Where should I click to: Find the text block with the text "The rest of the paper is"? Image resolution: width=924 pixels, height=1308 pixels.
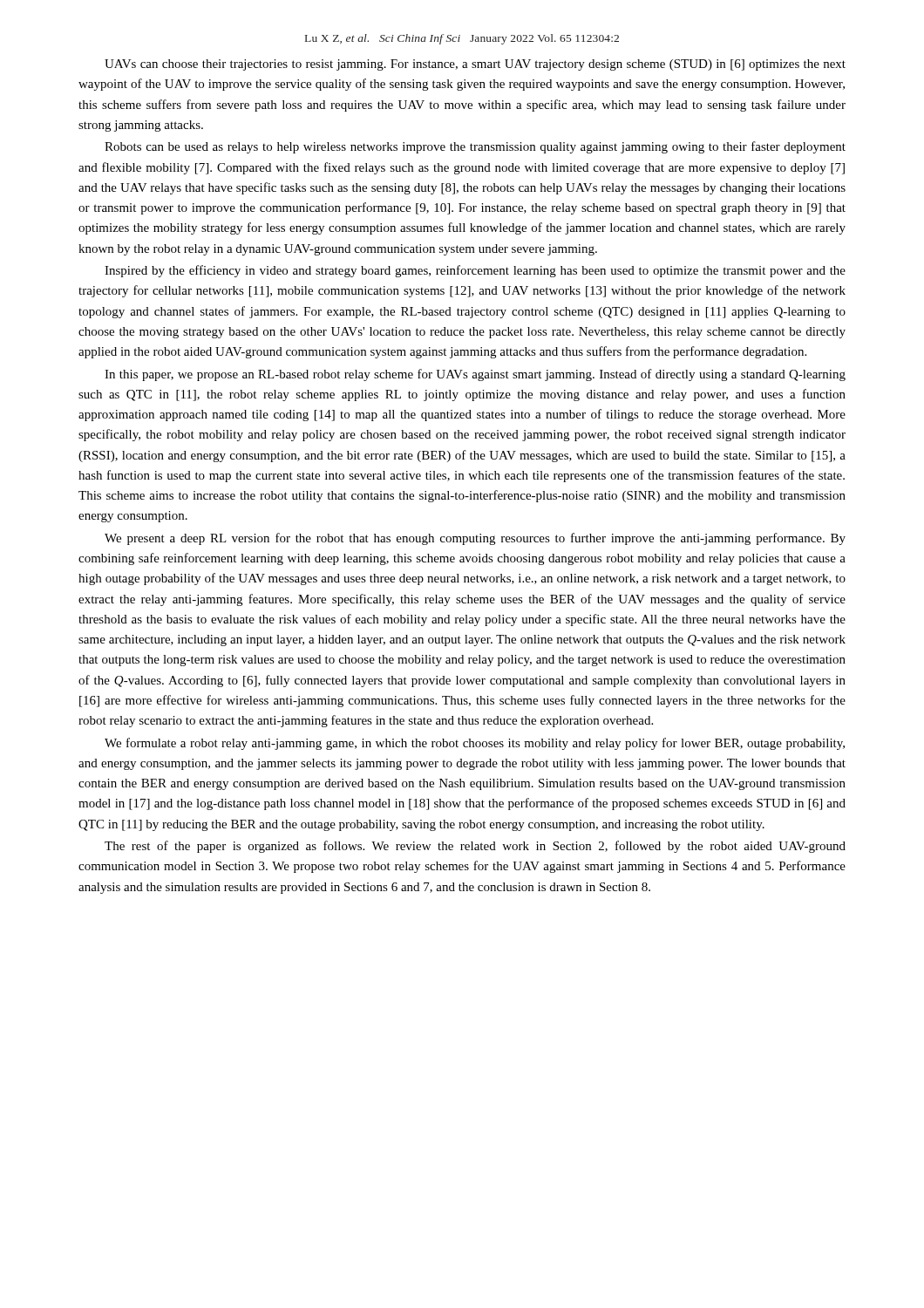462,866
